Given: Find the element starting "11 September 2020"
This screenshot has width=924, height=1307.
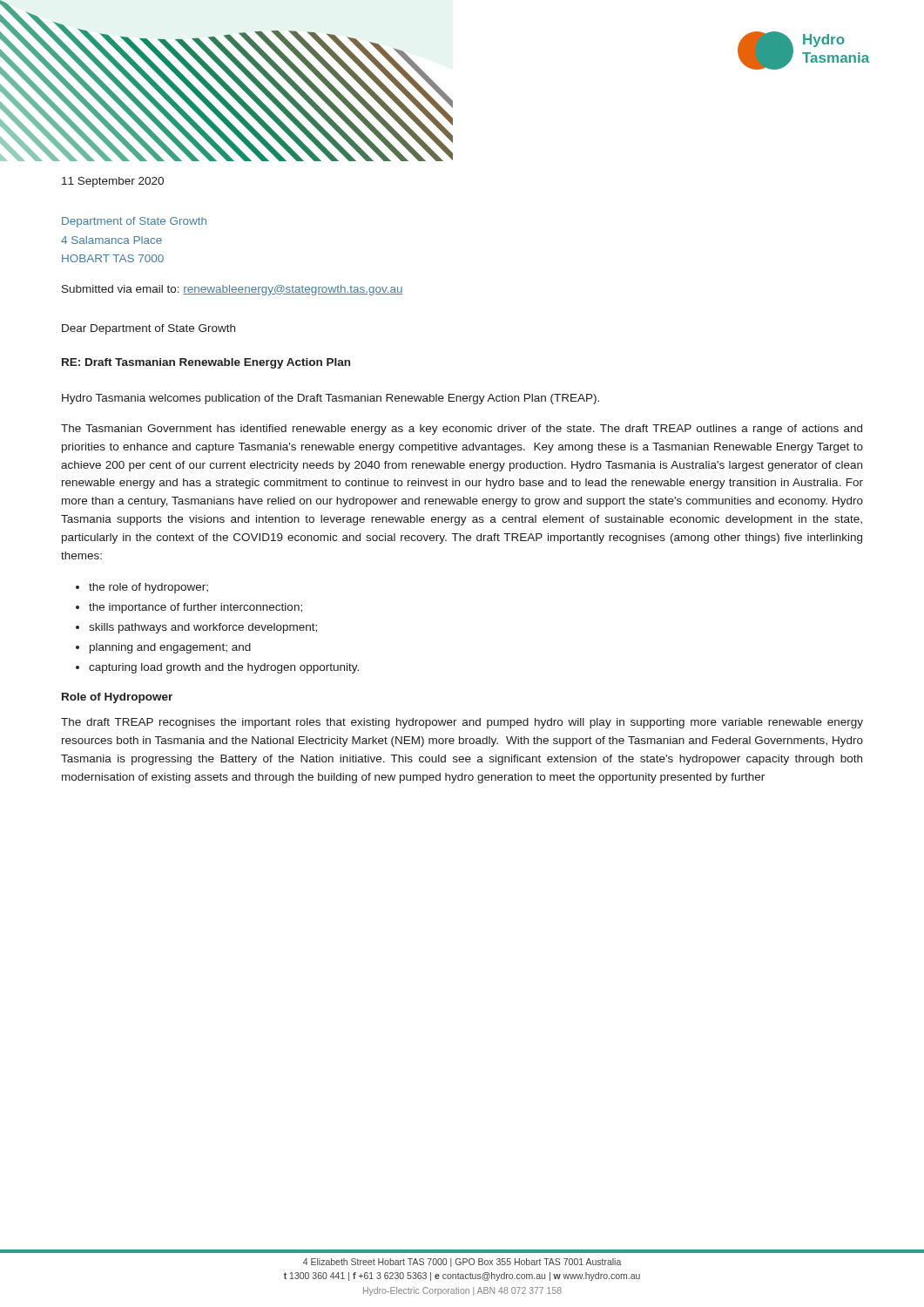Looking at the screenshot, I should click(113, 181).
